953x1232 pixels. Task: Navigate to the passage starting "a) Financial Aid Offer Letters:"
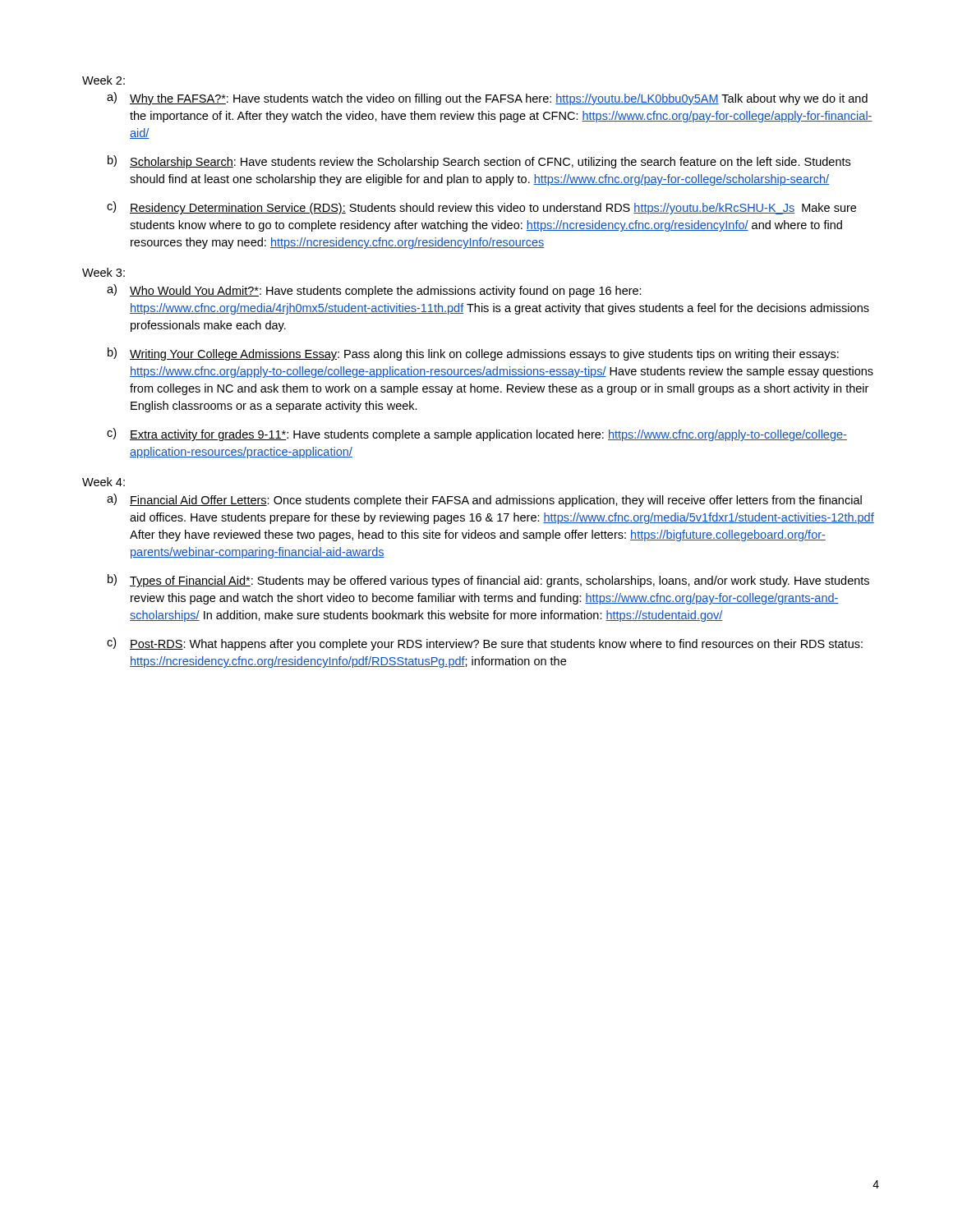(x=493, y=527)
